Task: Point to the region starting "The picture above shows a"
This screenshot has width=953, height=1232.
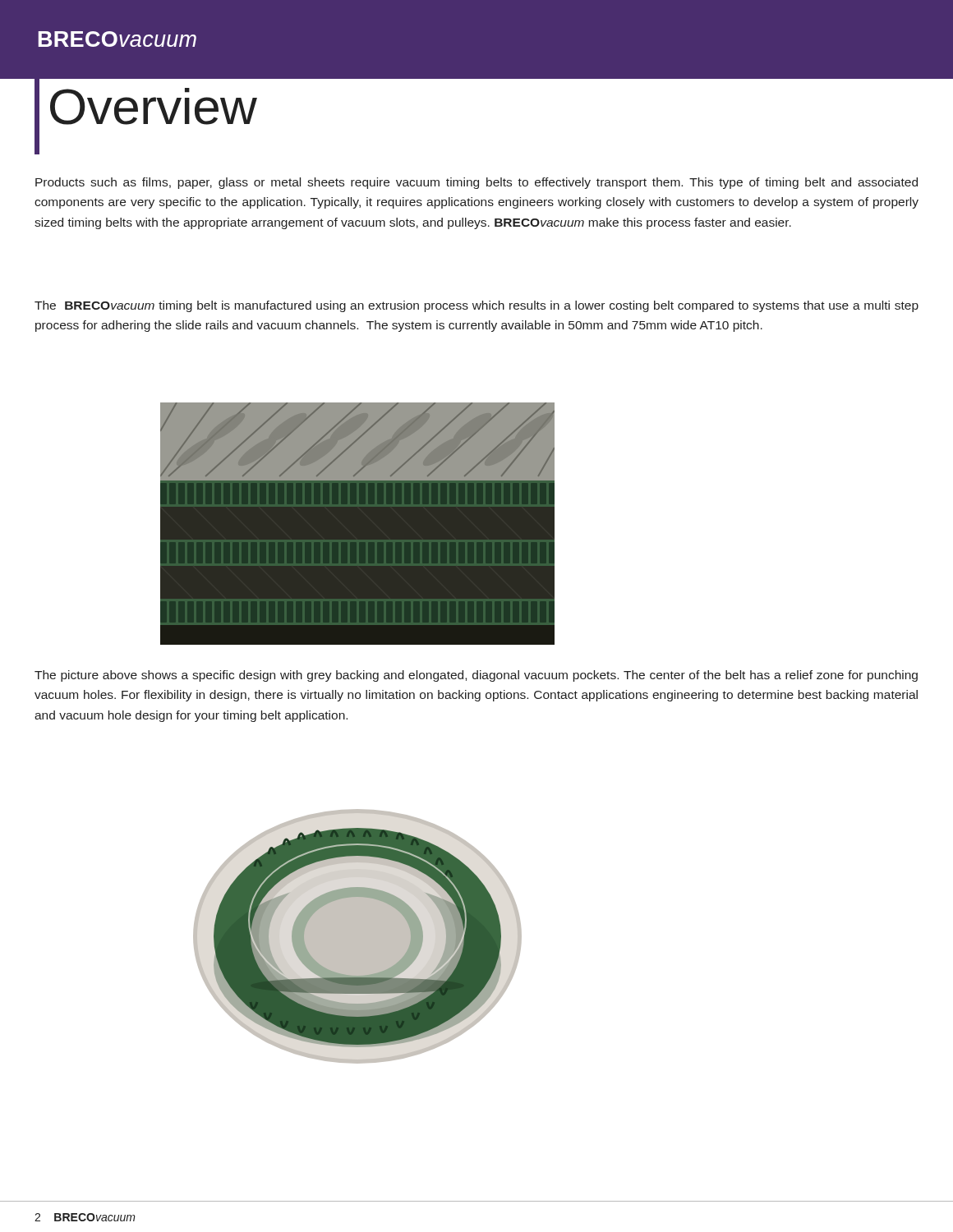Action: coord(476,695)
